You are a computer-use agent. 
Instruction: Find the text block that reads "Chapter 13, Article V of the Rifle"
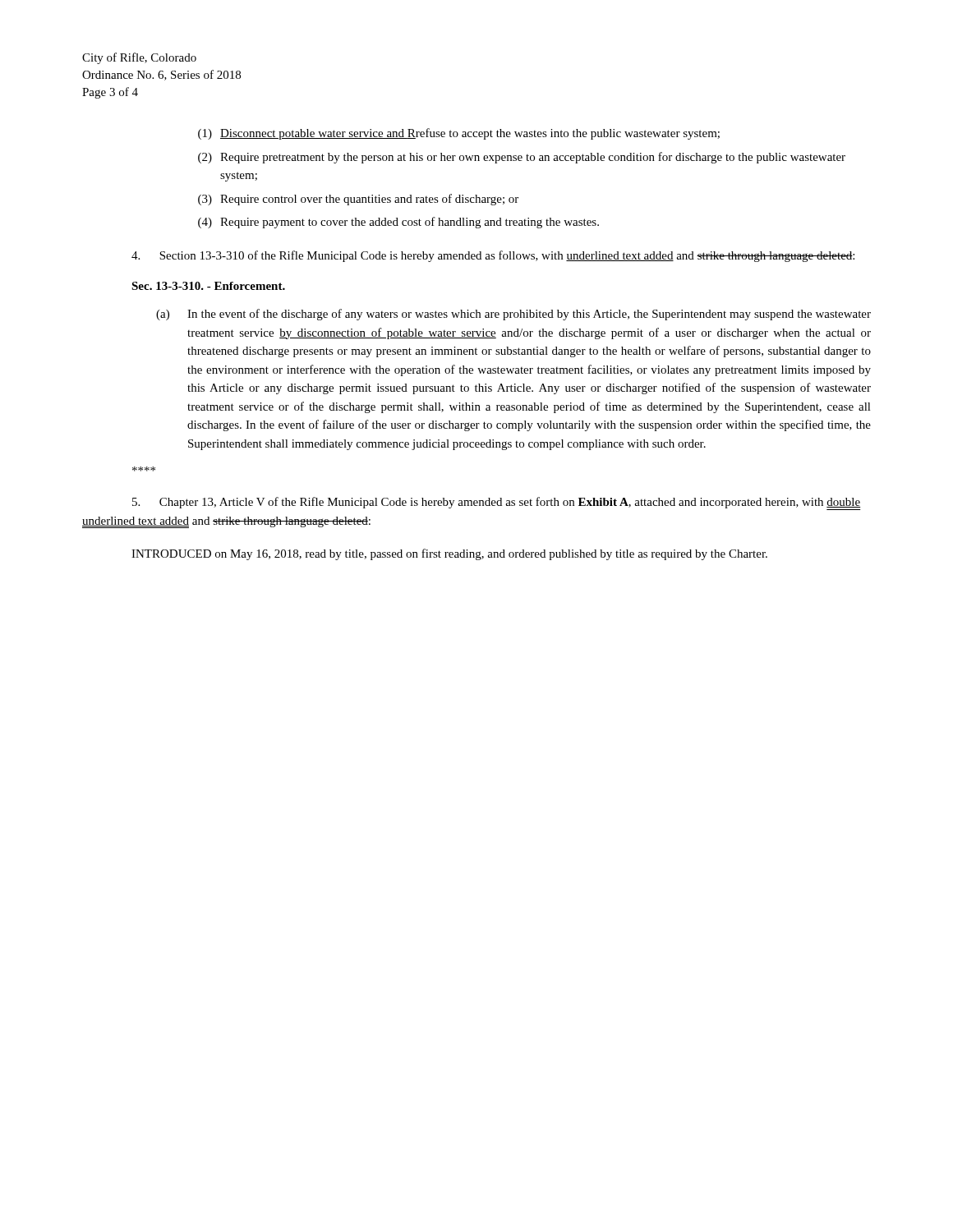[471, 511]
